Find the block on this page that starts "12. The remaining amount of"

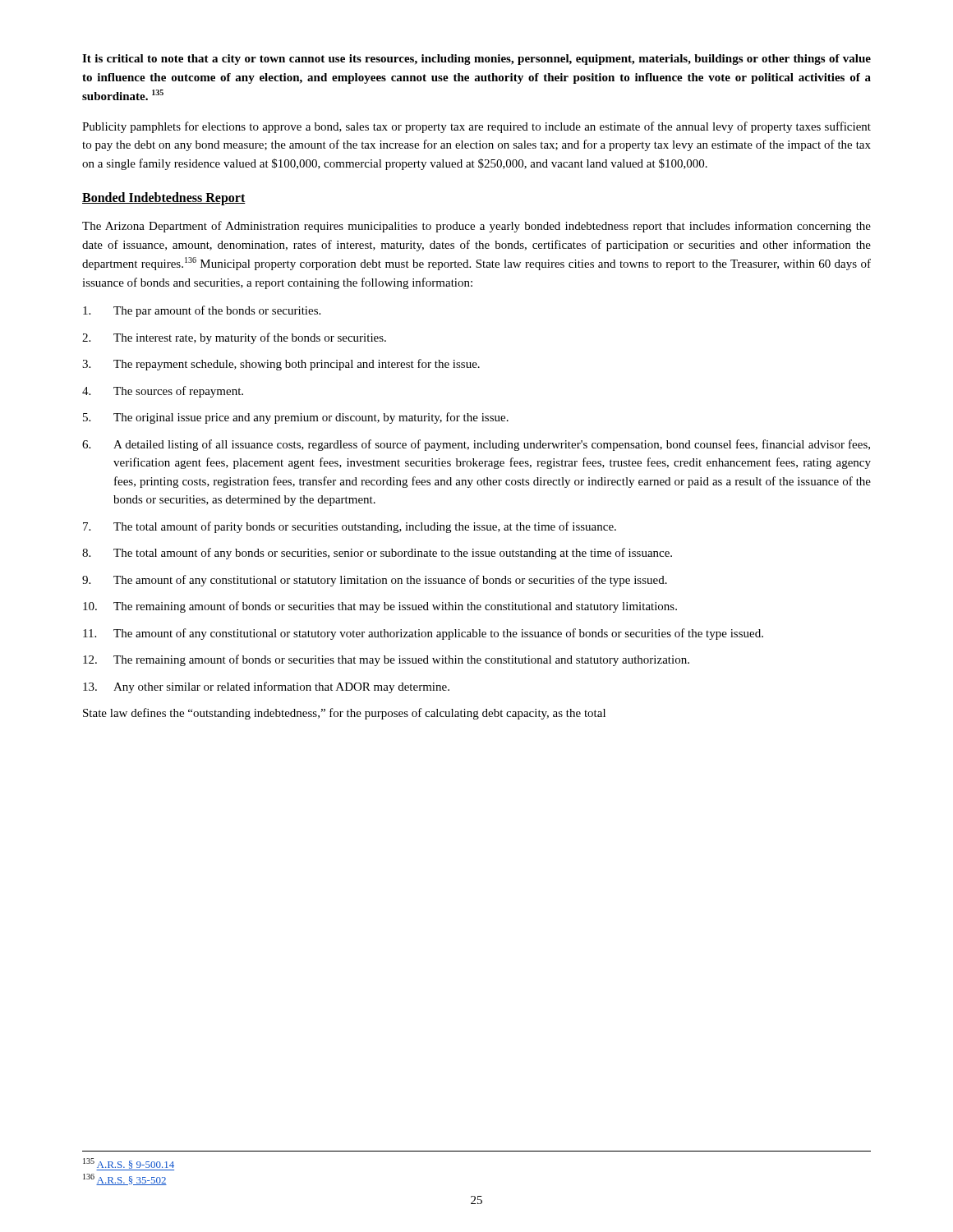pyautogui.click(x=476, y=660)
